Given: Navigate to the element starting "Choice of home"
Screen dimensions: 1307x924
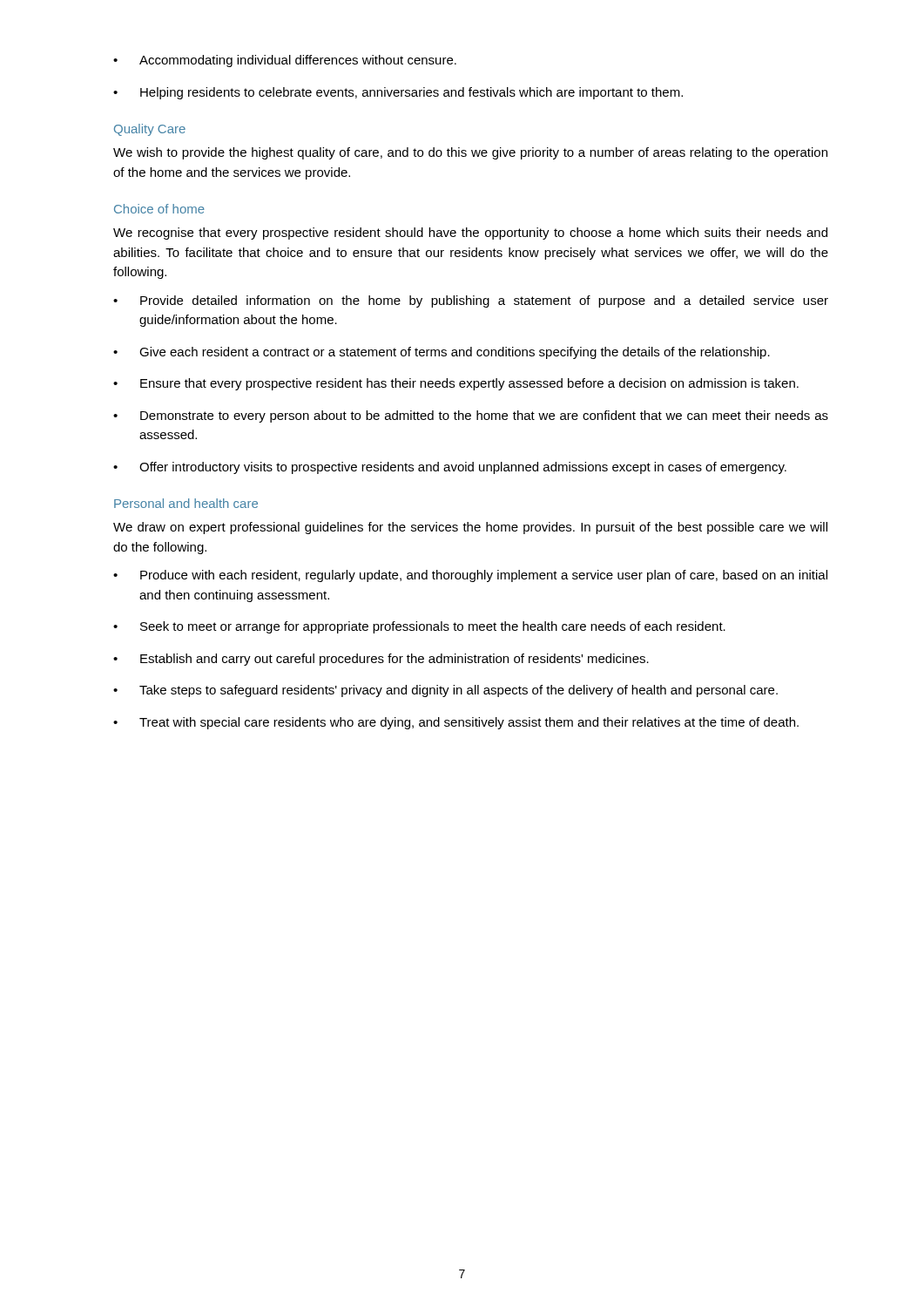Looking at the screenshot, I should [x=159, y=209].
